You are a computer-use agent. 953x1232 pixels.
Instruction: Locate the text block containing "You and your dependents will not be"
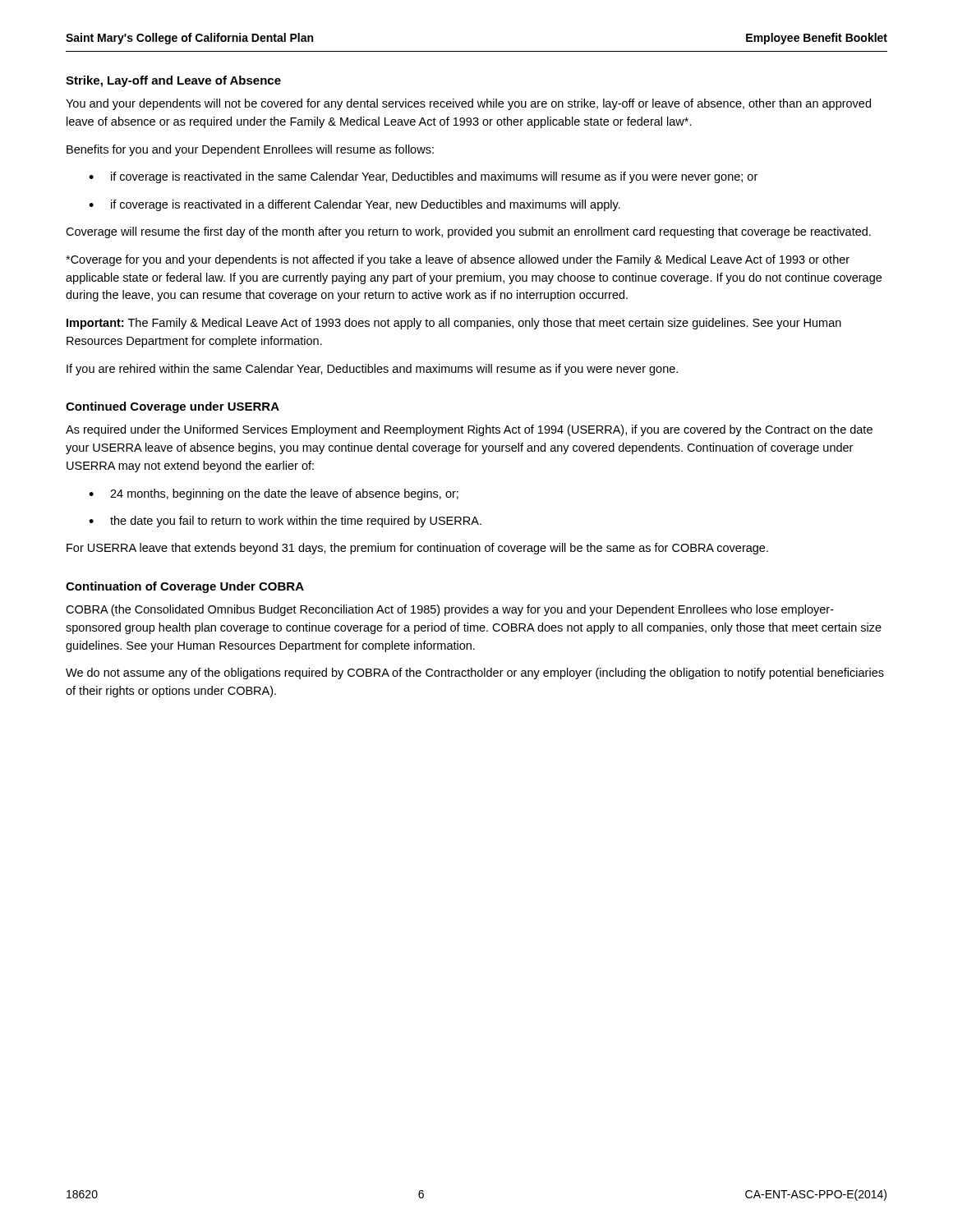pyautogui.click(x=469, y=112)
